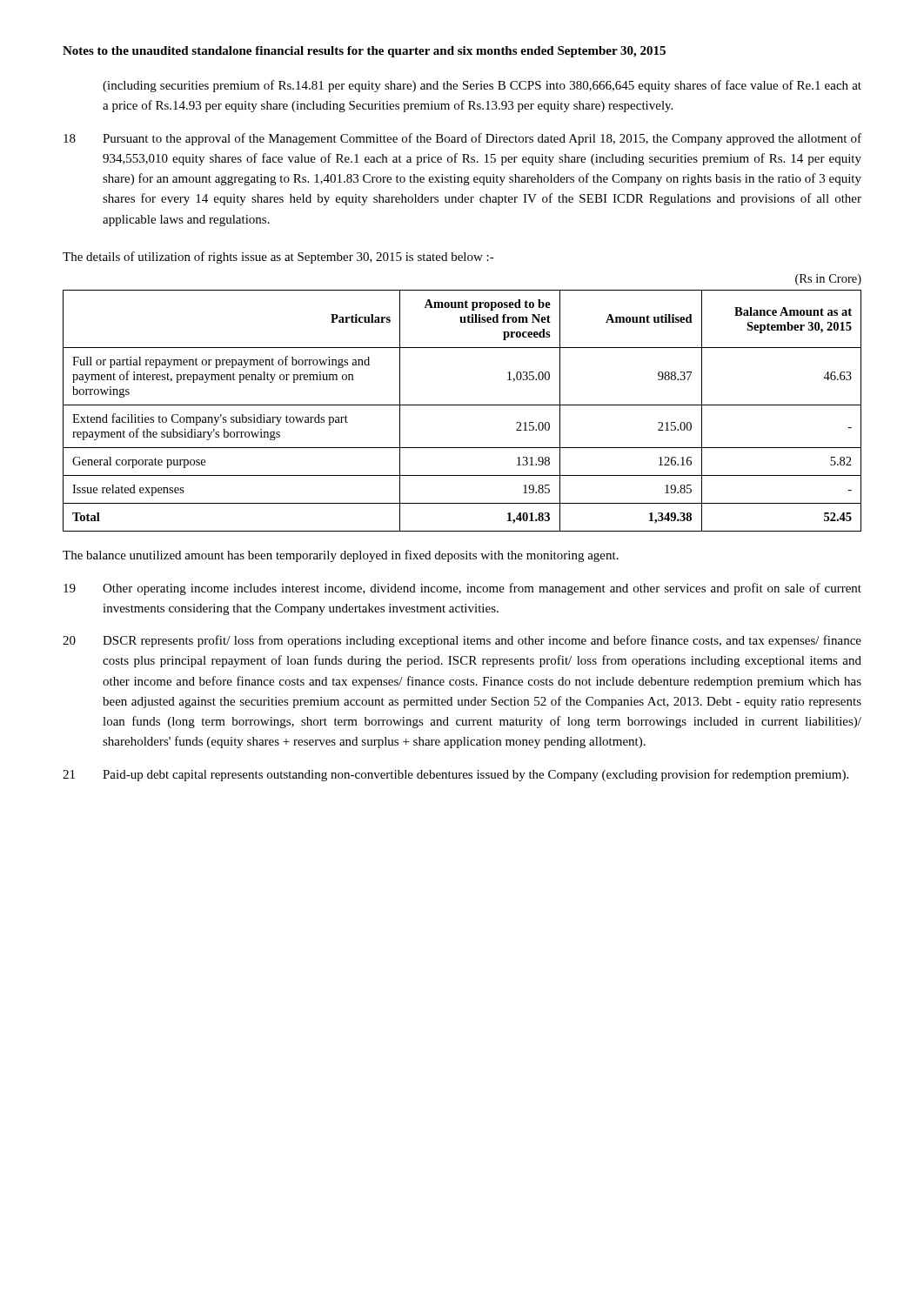Click on the list item that reads "21 Paid-up debt capital"
The width and height of the screenshot is (924, 1305).
click(462, 774)
